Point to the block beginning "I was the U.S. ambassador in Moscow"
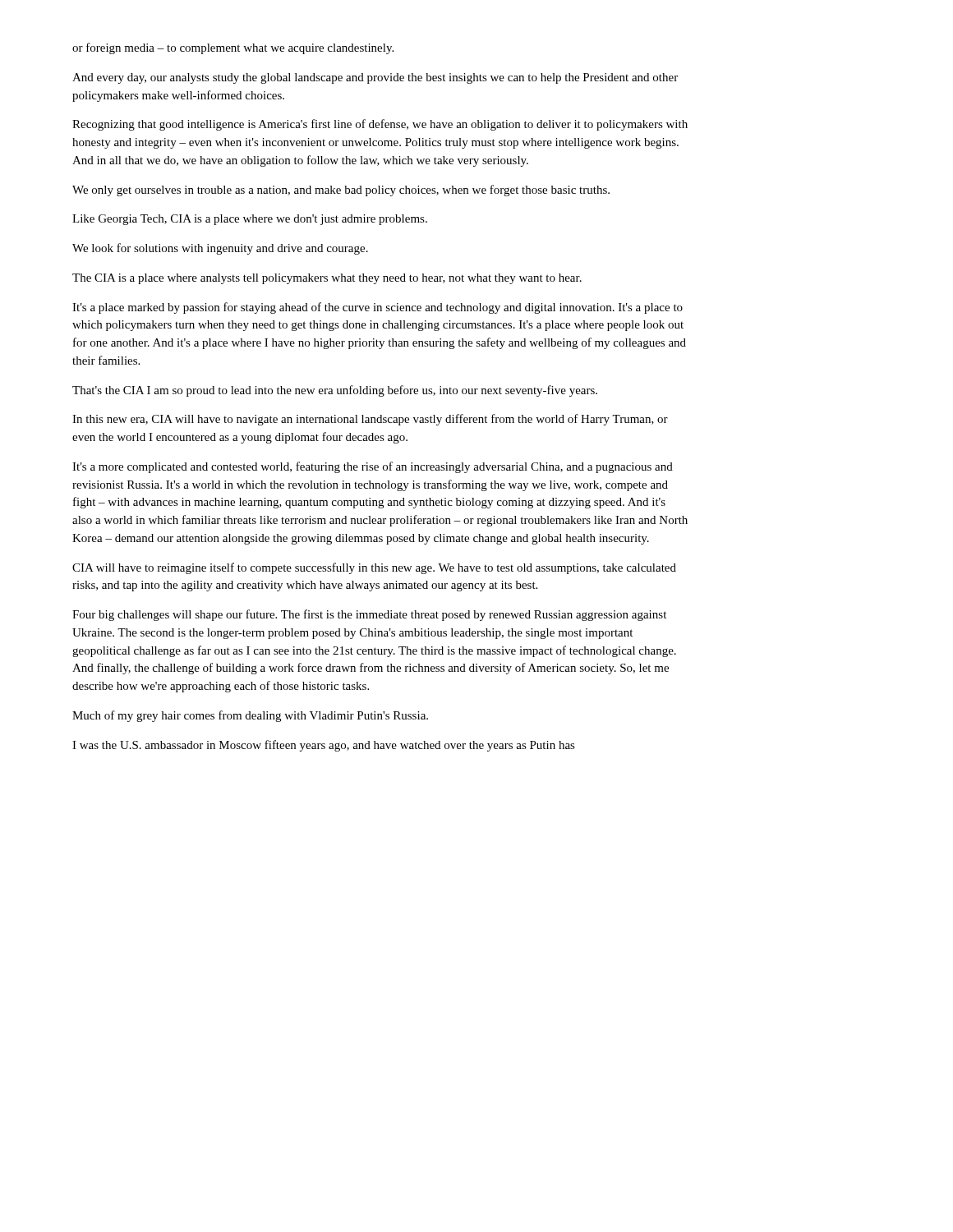This screenshot has width=953, height=1232. [324, 745]
